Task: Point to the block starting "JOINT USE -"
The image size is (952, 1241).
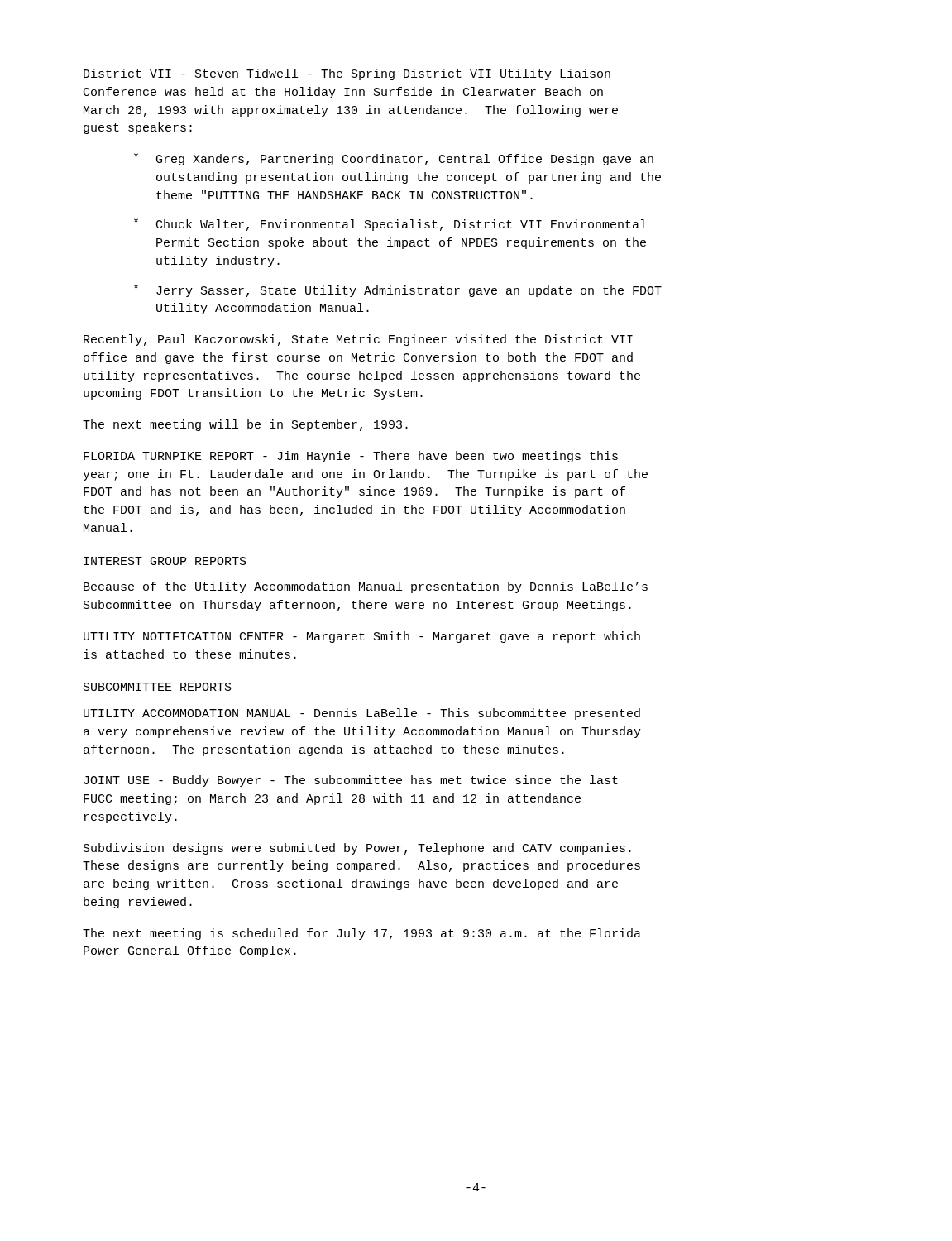Action: click(x=351, y=800)
